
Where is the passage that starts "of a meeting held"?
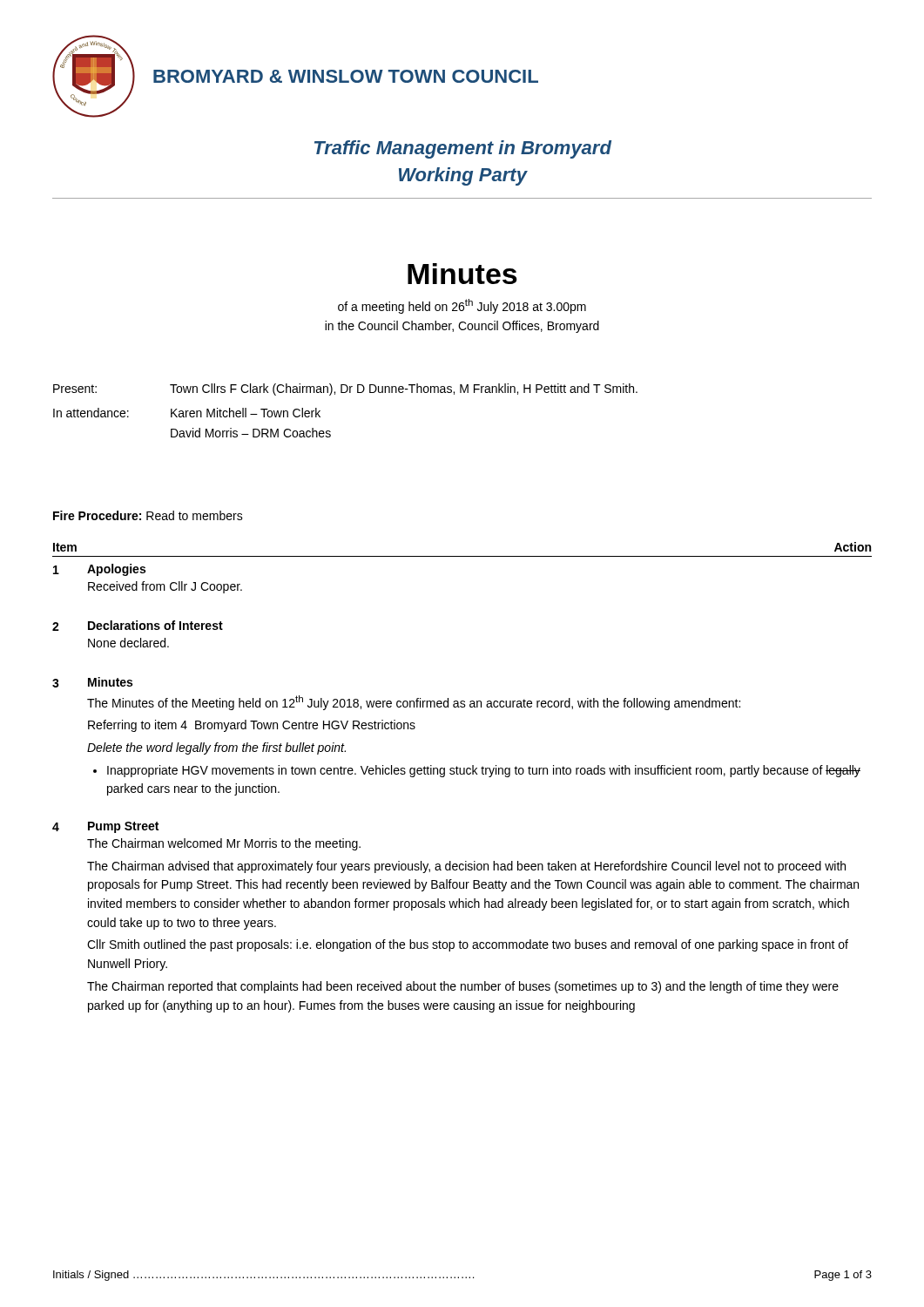[462, 315]
